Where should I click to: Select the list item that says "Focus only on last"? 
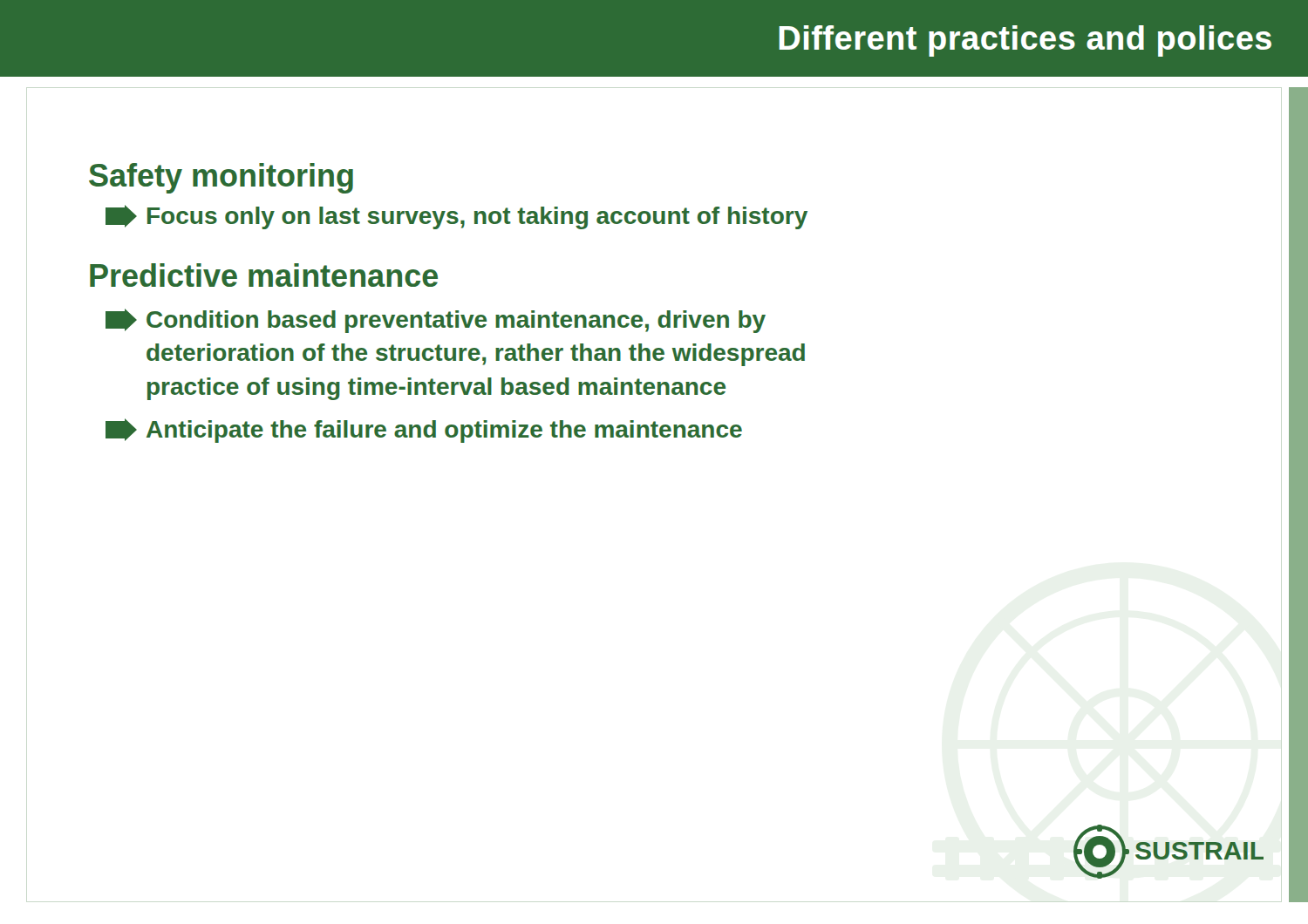point(663,218)
